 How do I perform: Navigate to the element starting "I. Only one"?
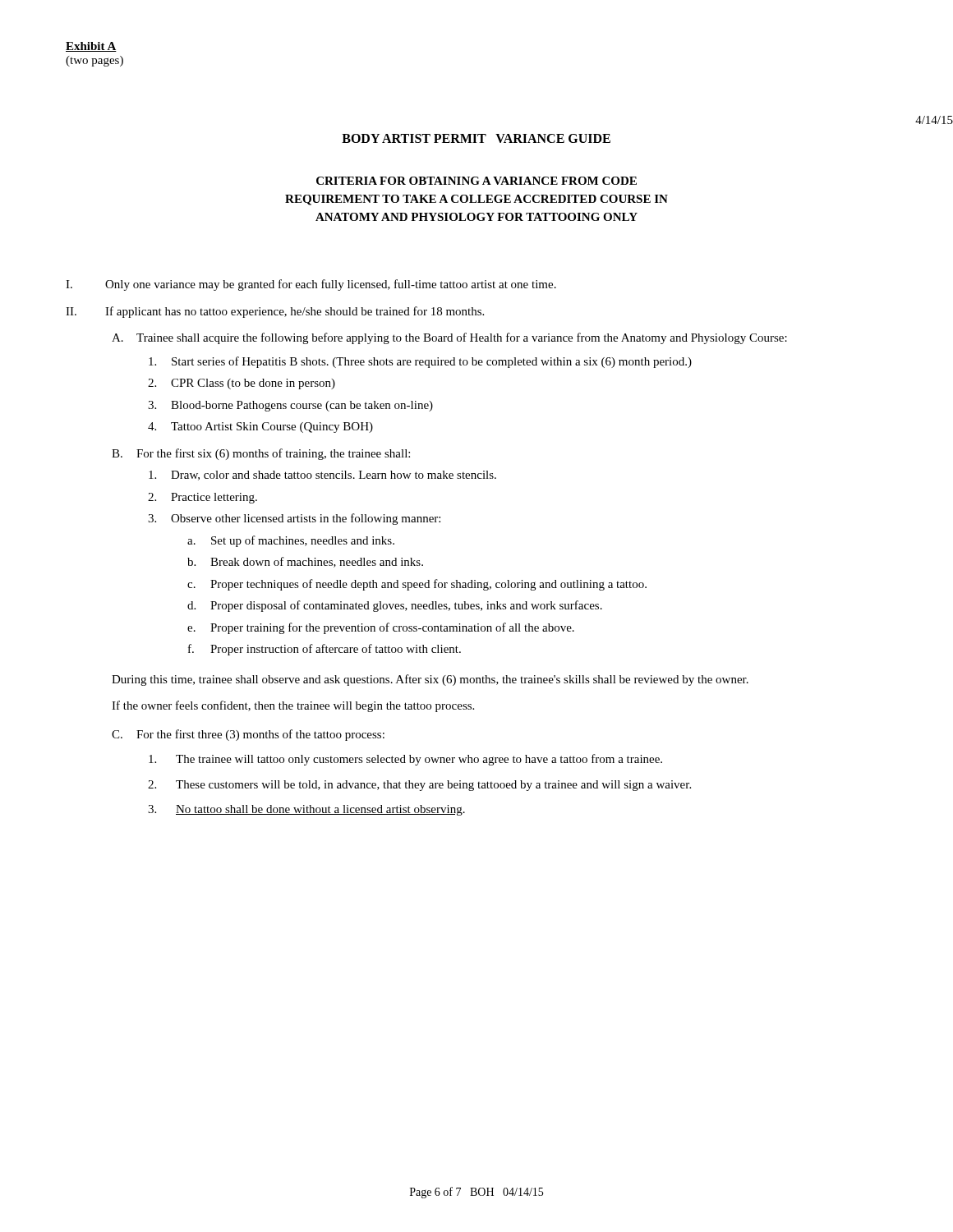point(472,284)
